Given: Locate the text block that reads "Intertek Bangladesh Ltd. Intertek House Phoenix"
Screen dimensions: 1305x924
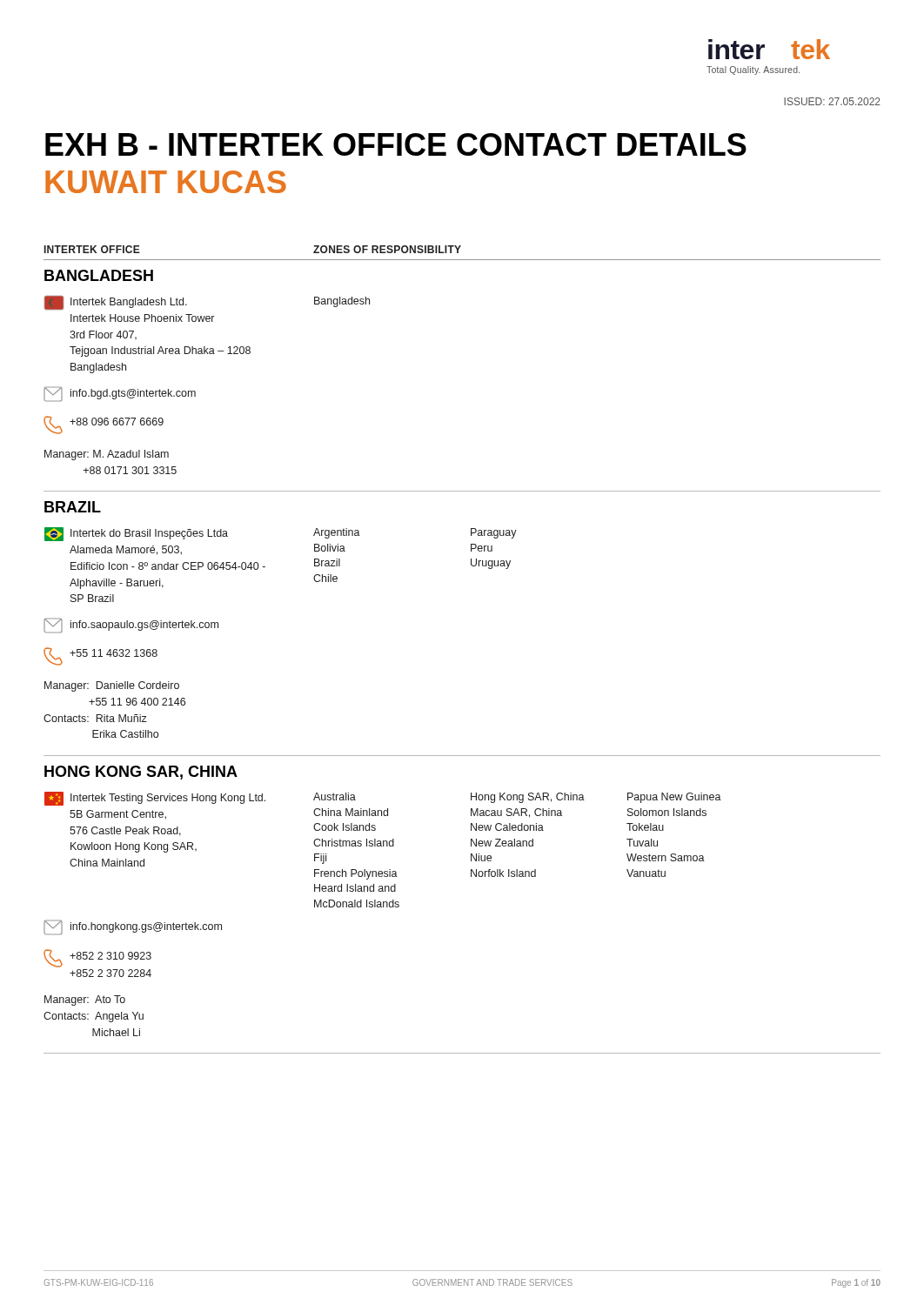Looking at the screenshot, I should 113,301.
